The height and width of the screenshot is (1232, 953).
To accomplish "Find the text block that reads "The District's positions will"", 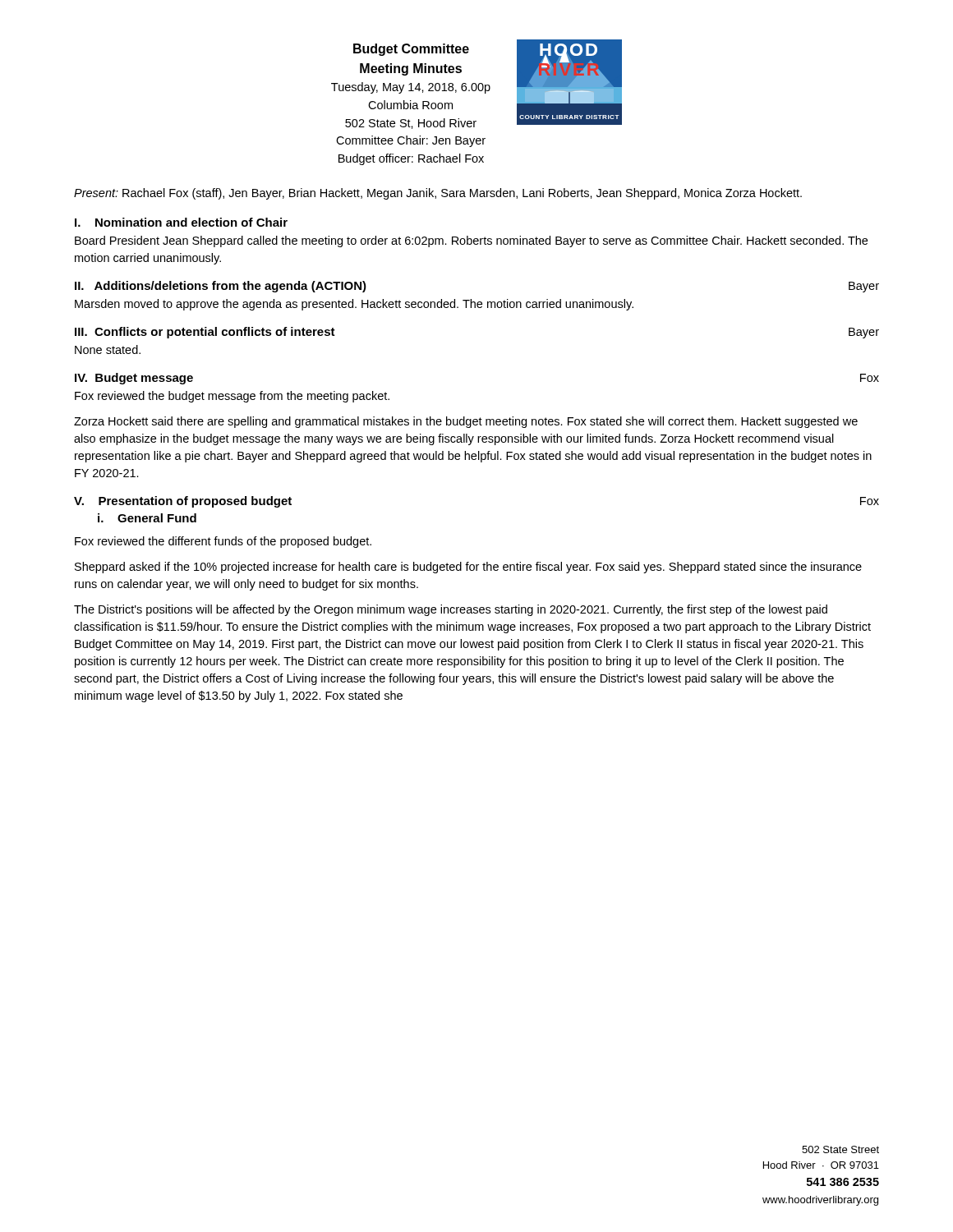I will [x=472, y=653].
